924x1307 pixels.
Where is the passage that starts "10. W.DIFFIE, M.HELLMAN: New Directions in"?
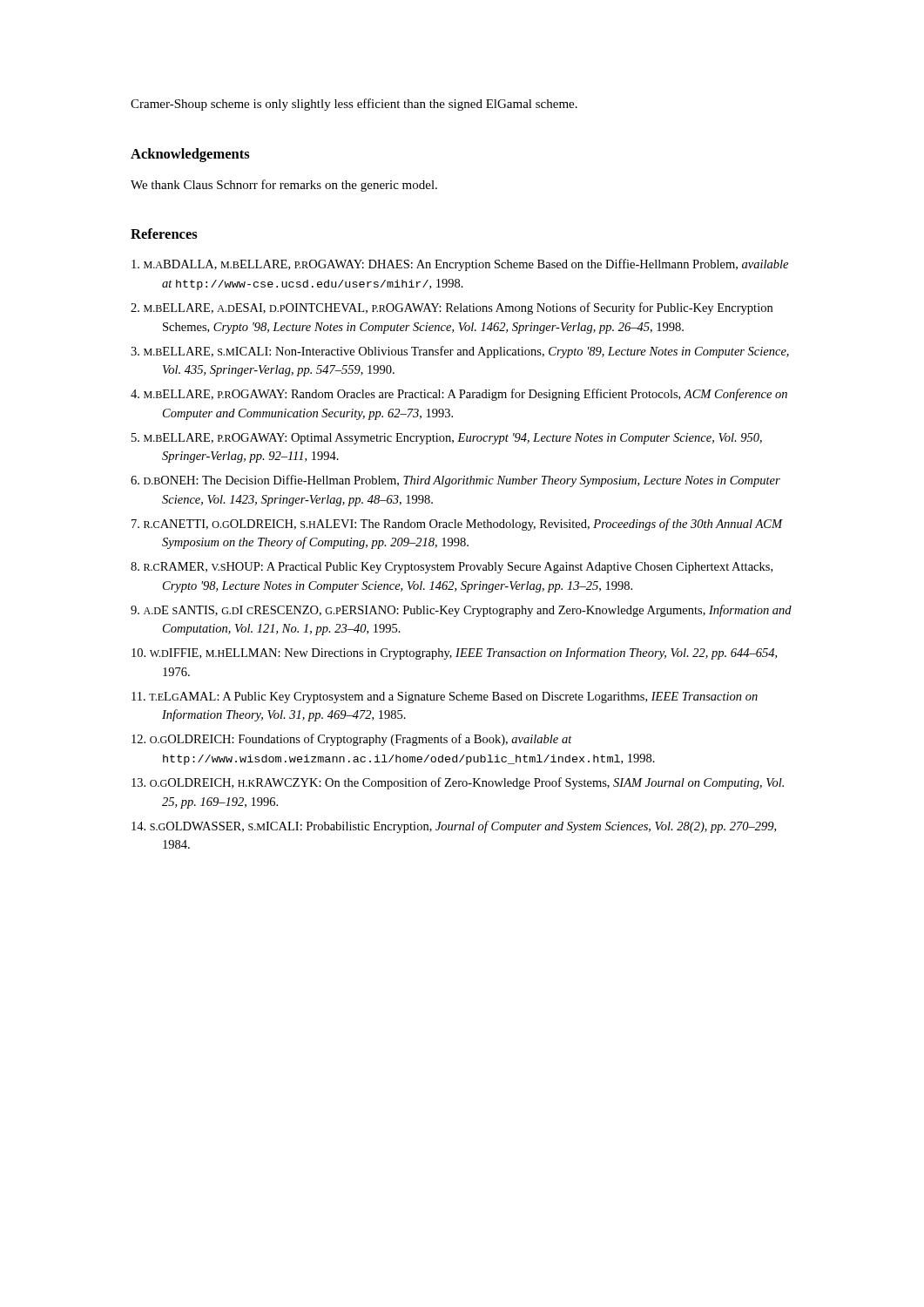(454, 662)
